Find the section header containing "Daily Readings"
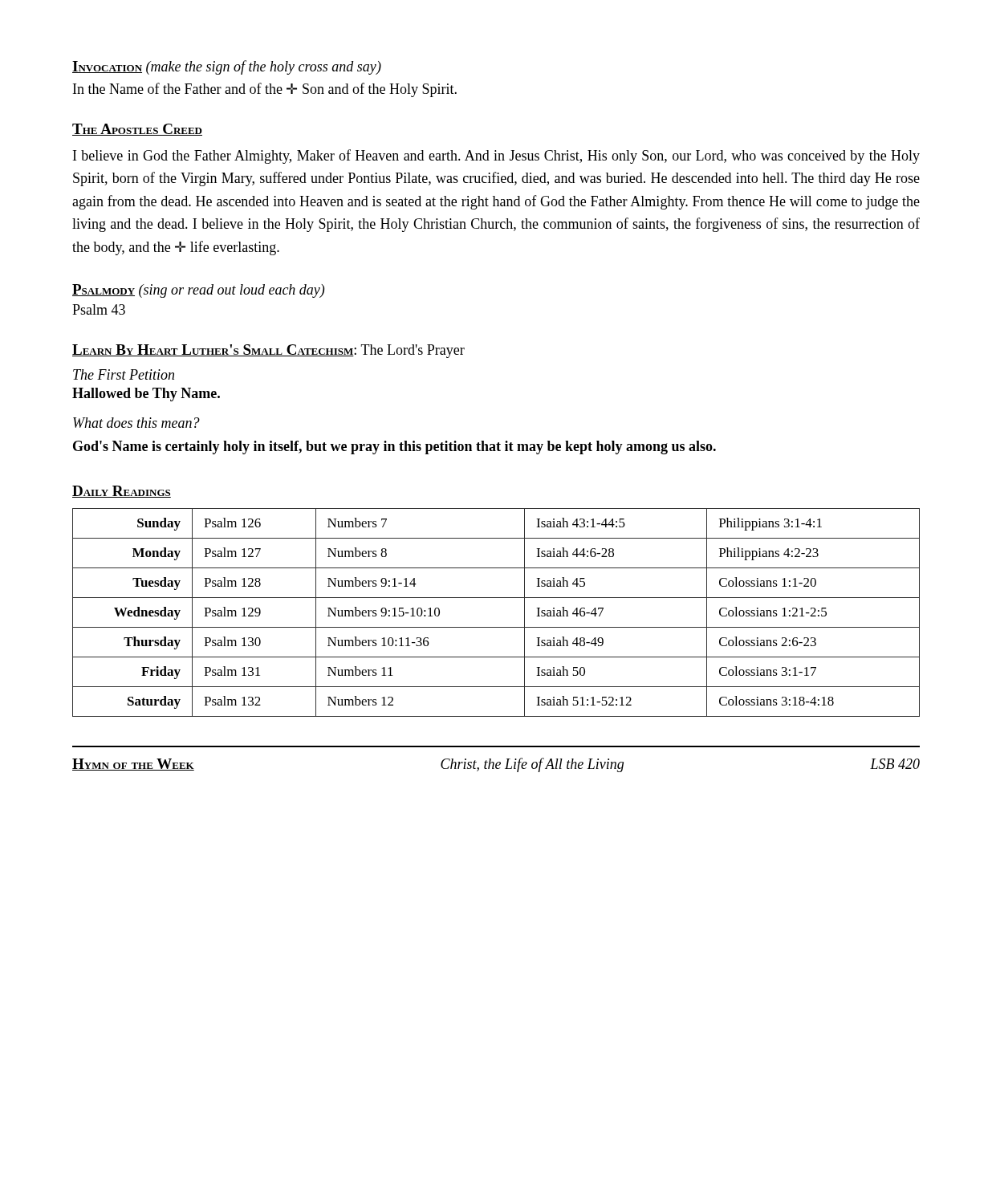Screen dimensions: 1204x992 (121, 491)
